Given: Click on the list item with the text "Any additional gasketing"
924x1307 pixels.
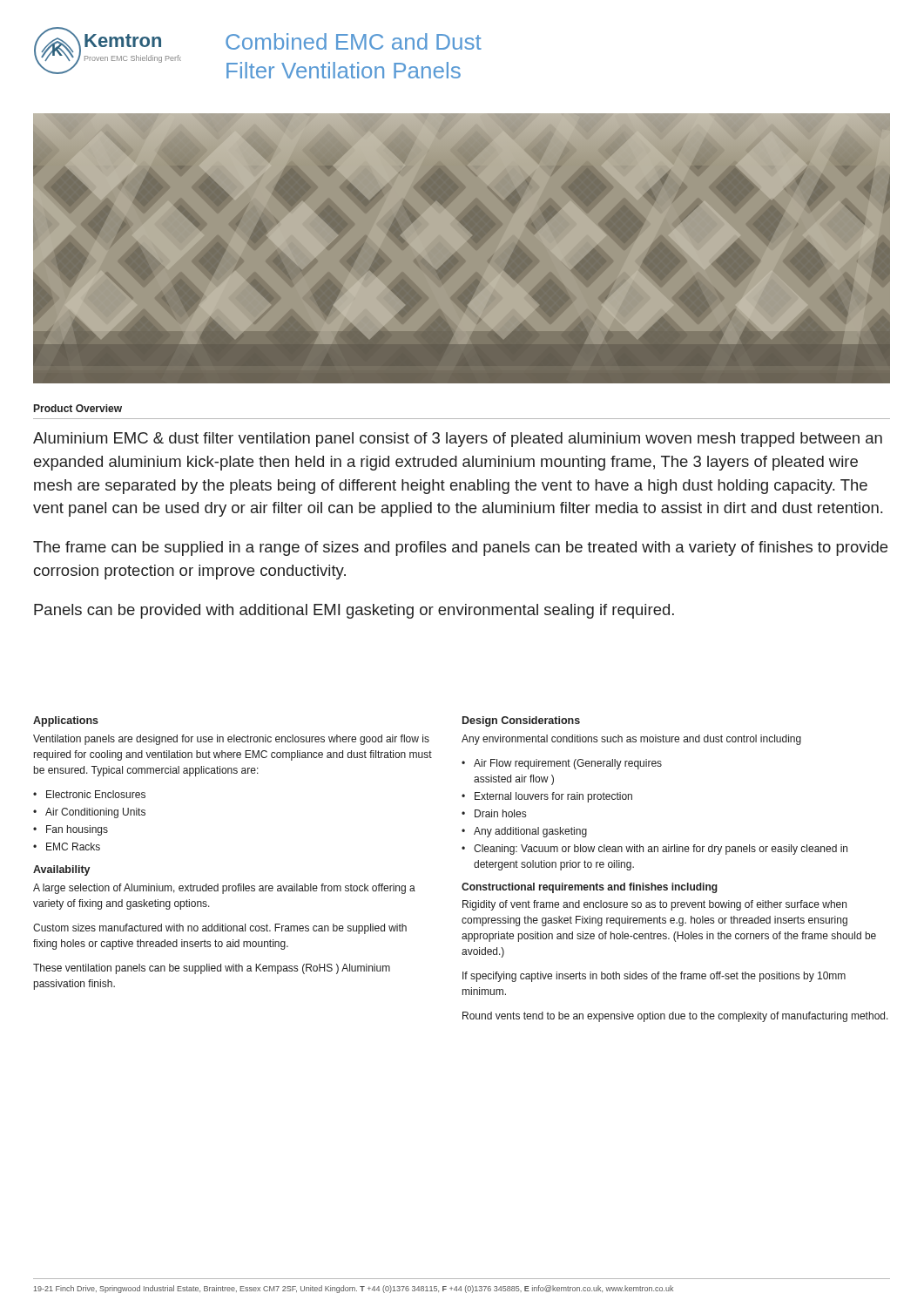Looking at the screenshot, I should pyautogui.click(x=530, y=831).
